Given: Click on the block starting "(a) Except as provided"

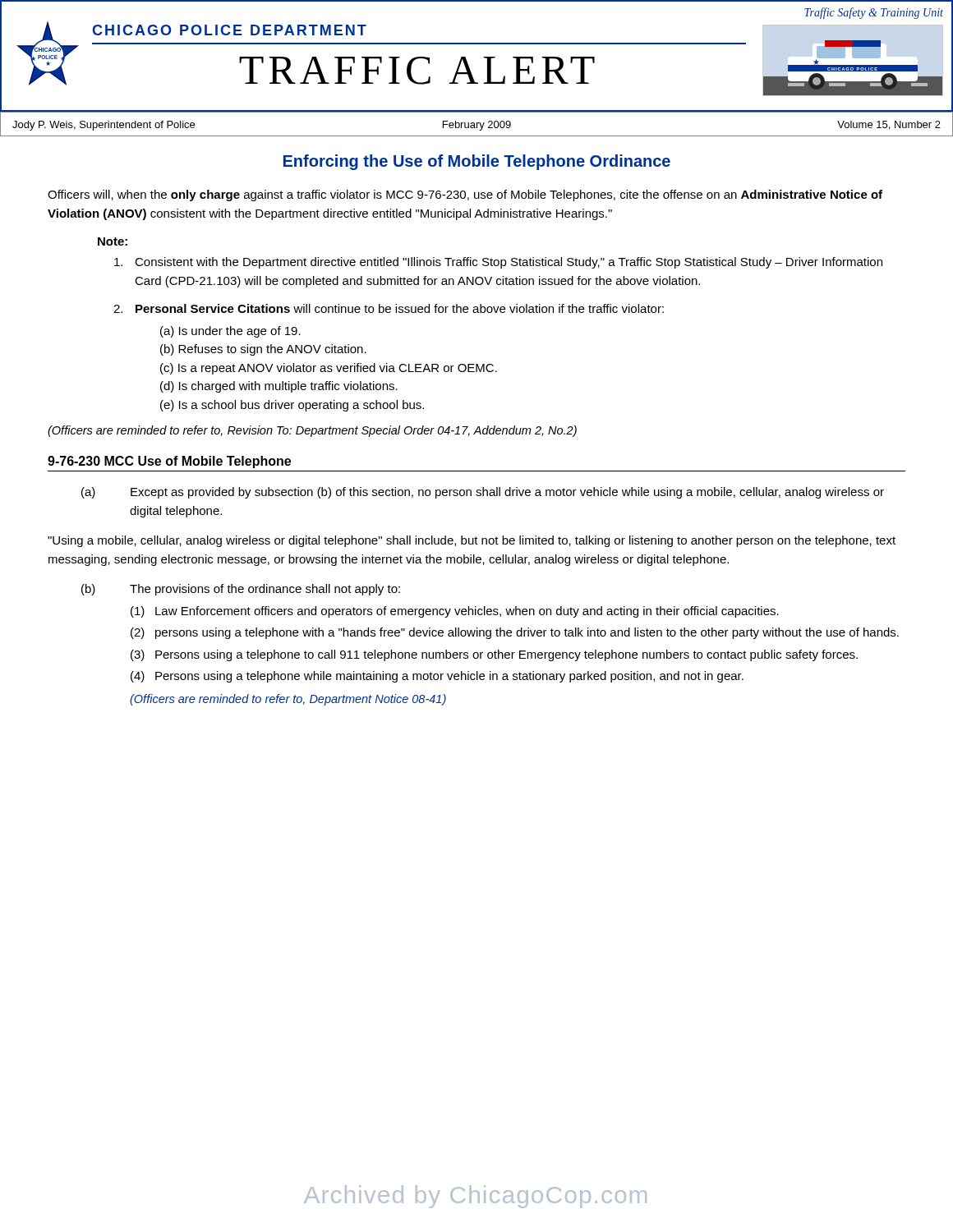Looking at the screenshot, I should click(493, 501).
